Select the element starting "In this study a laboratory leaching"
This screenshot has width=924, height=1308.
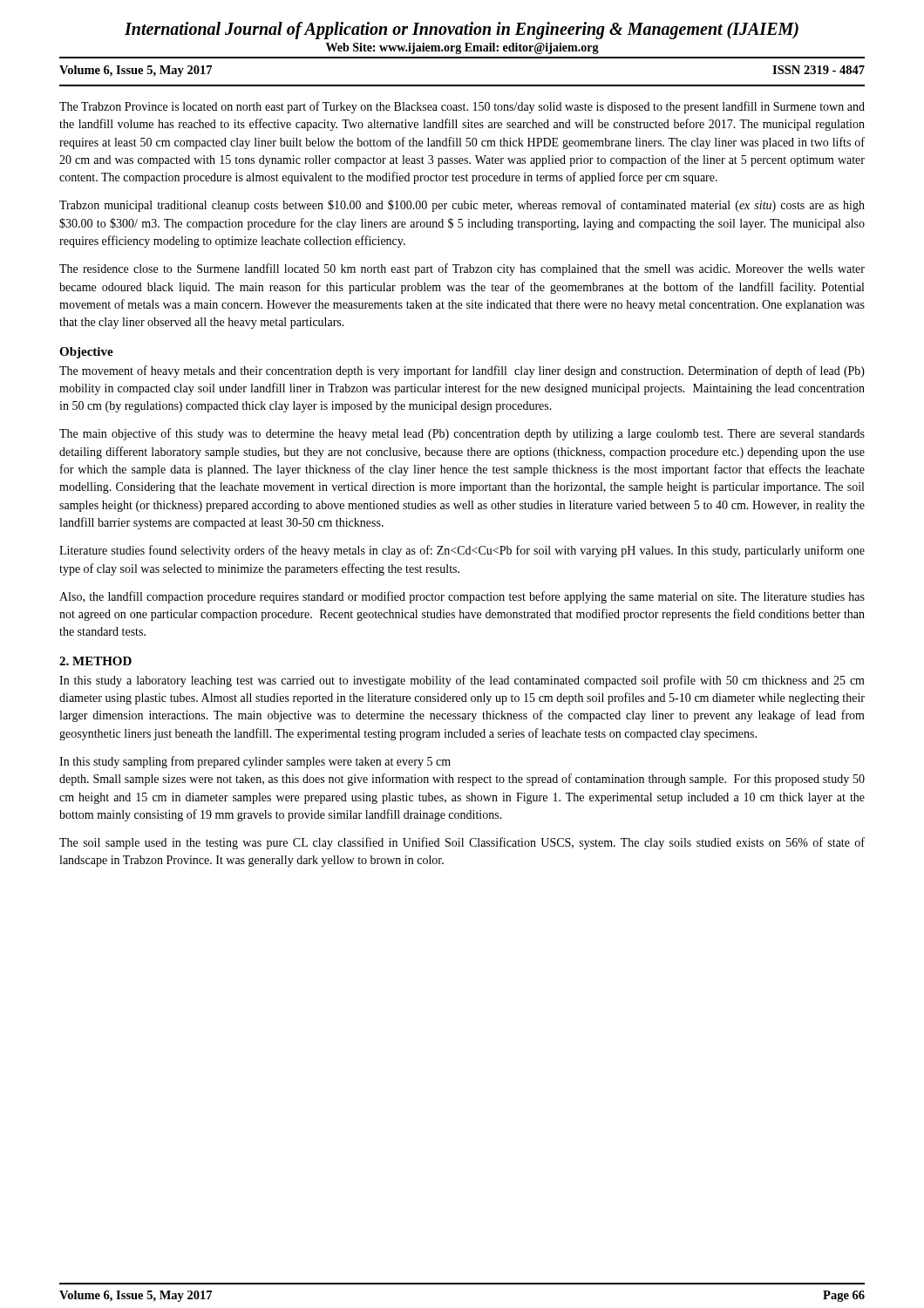(462, 707)
